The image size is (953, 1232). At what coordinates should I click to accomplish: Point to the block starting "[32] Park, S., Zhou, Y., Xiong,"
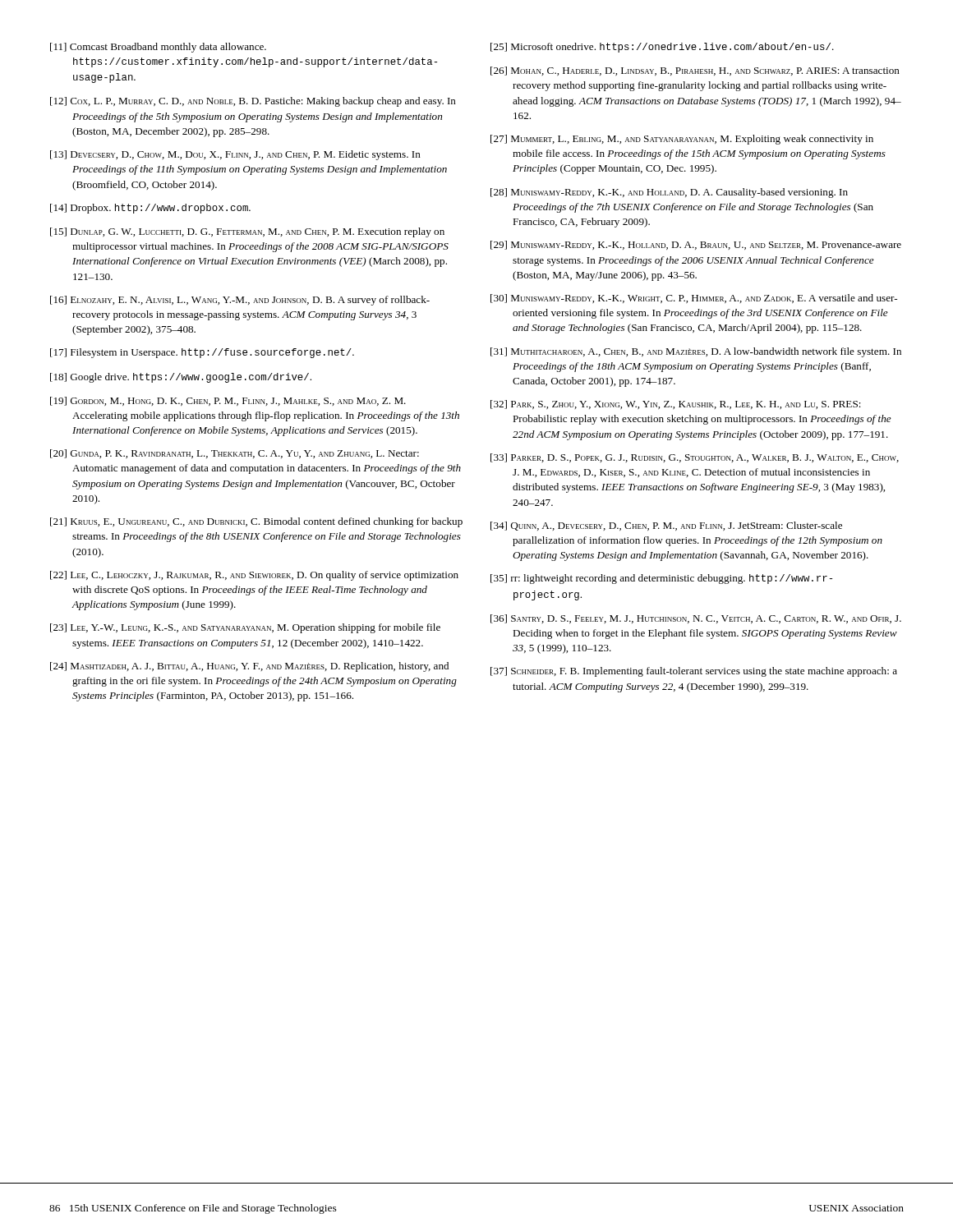(690, 419)
